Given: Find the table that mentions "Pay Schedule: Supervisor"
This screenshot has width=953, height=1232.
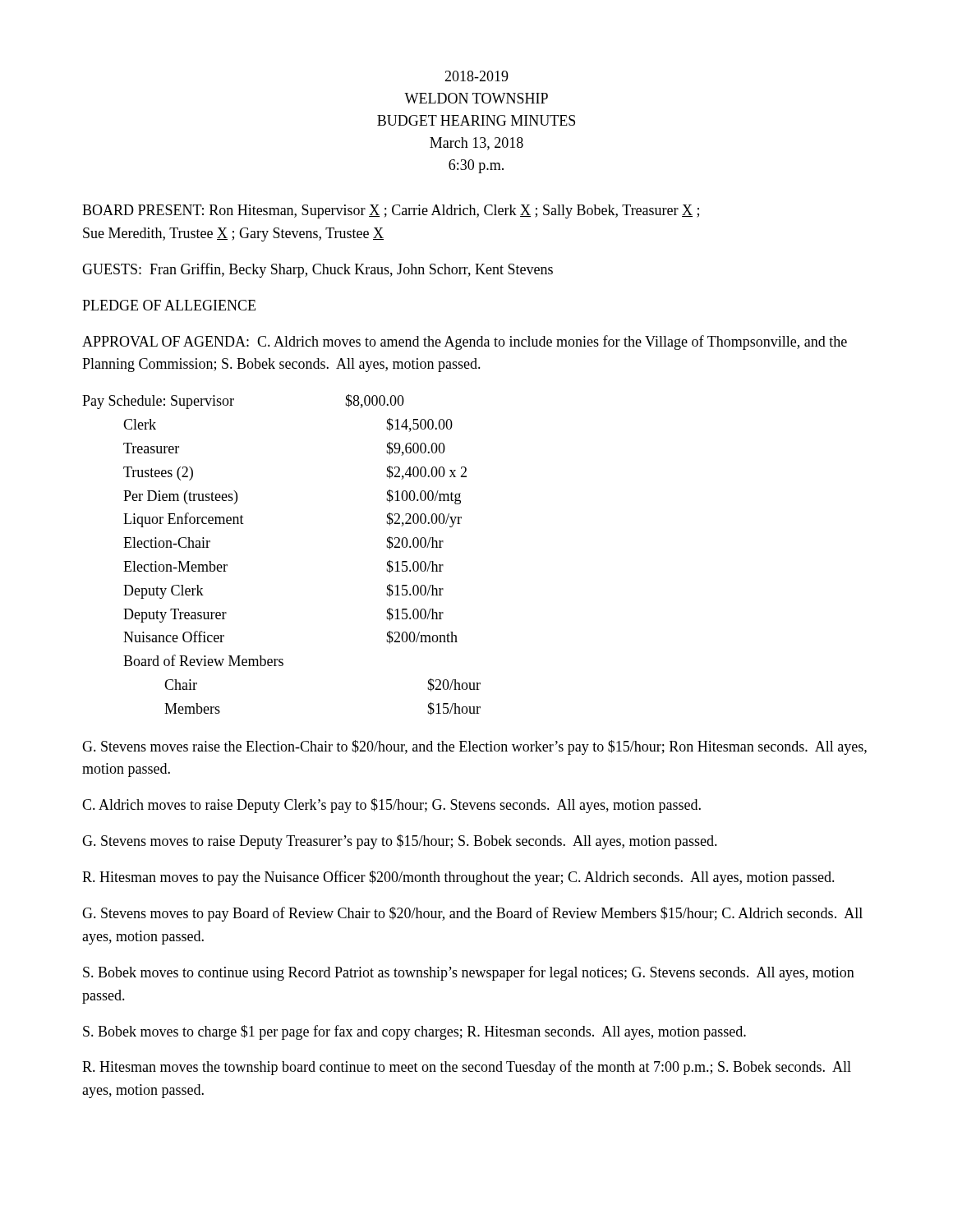Looking at the screenshot, I should coord(476,555).
